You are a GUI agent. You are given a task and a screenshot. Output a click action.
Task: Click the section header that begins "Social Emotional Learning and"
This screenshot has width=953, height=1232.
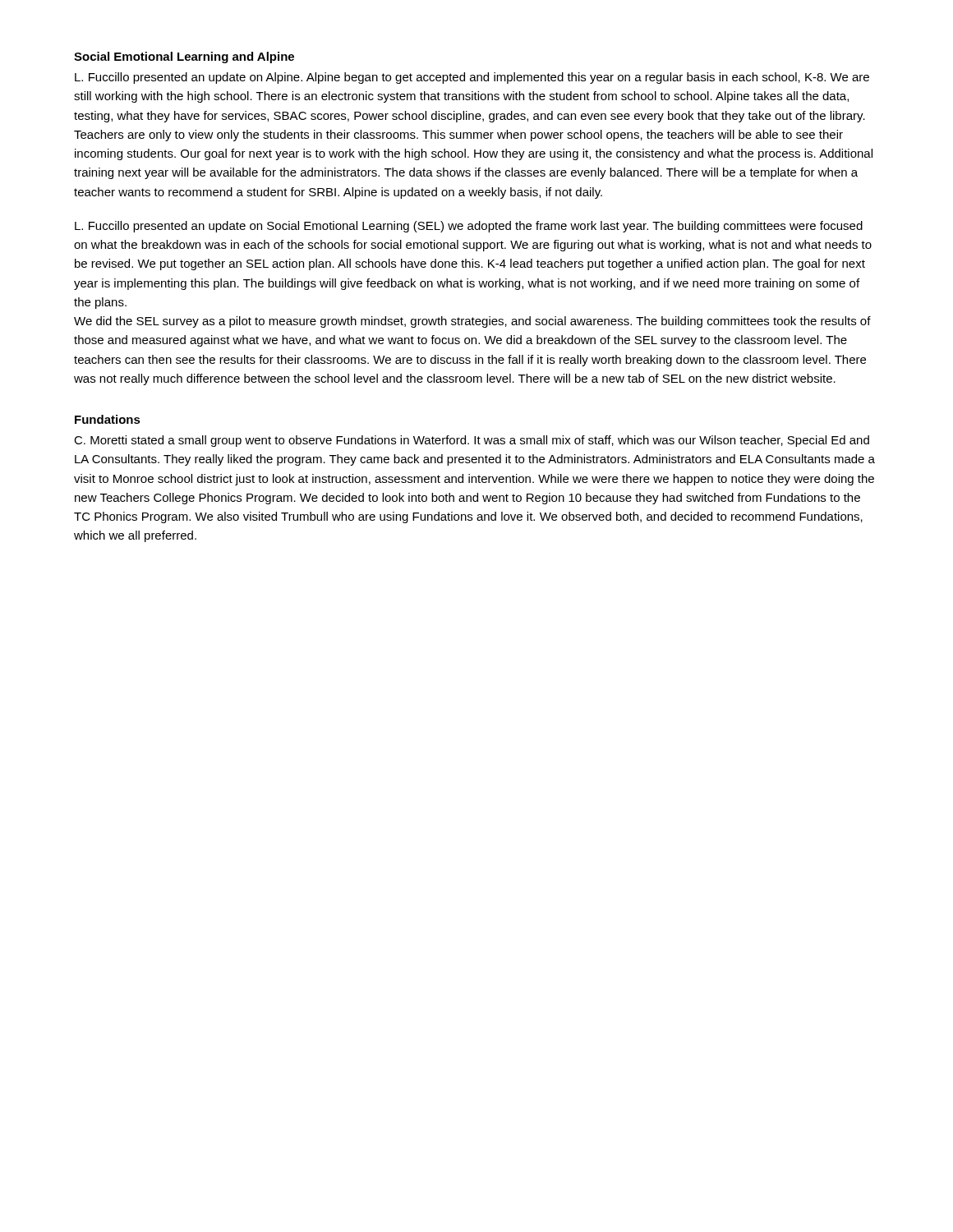(x=184, y=56)
